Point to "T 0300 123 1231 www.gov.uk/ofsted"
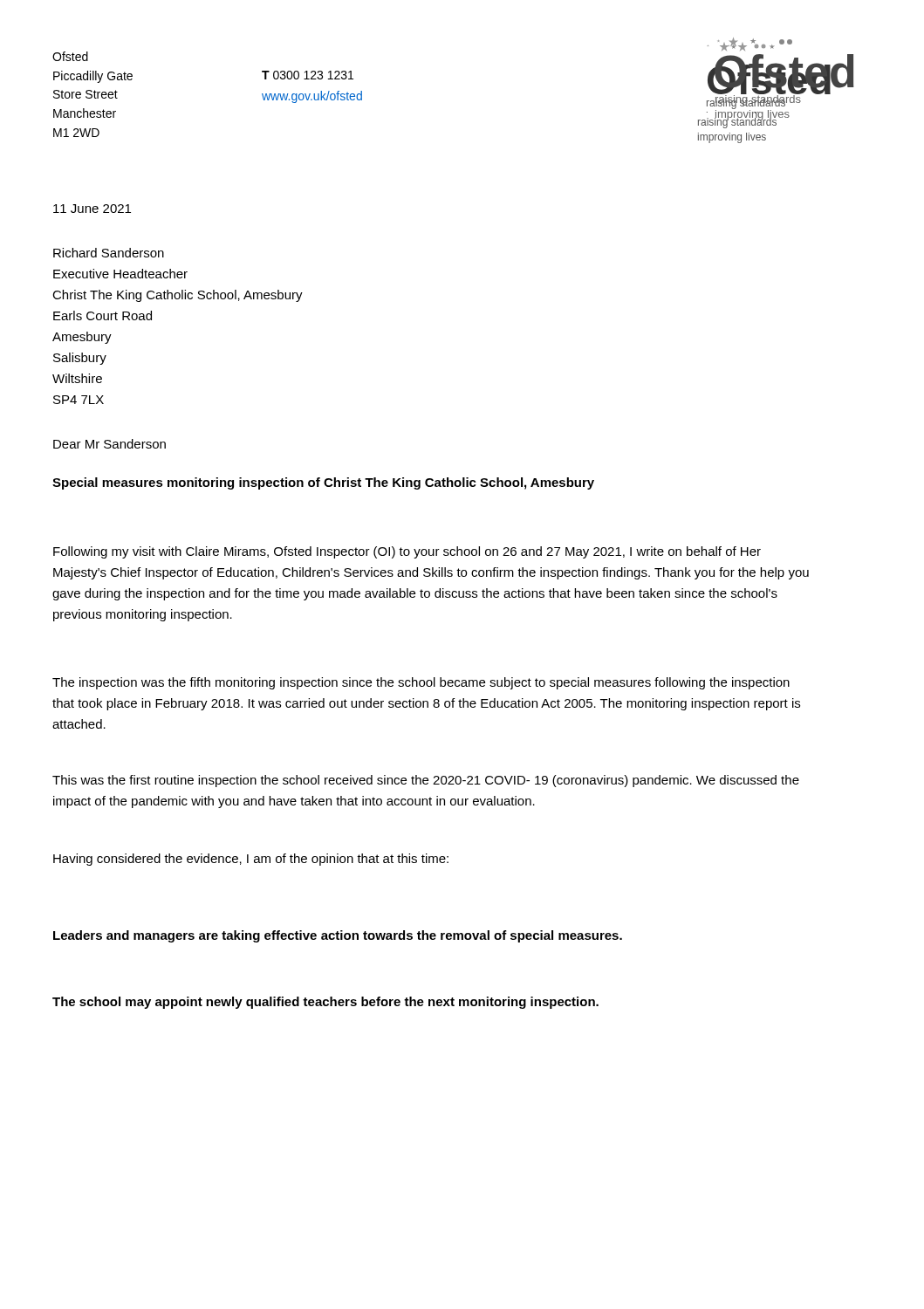The height and width of the screenshot is (1309, 924). point(312,85)
